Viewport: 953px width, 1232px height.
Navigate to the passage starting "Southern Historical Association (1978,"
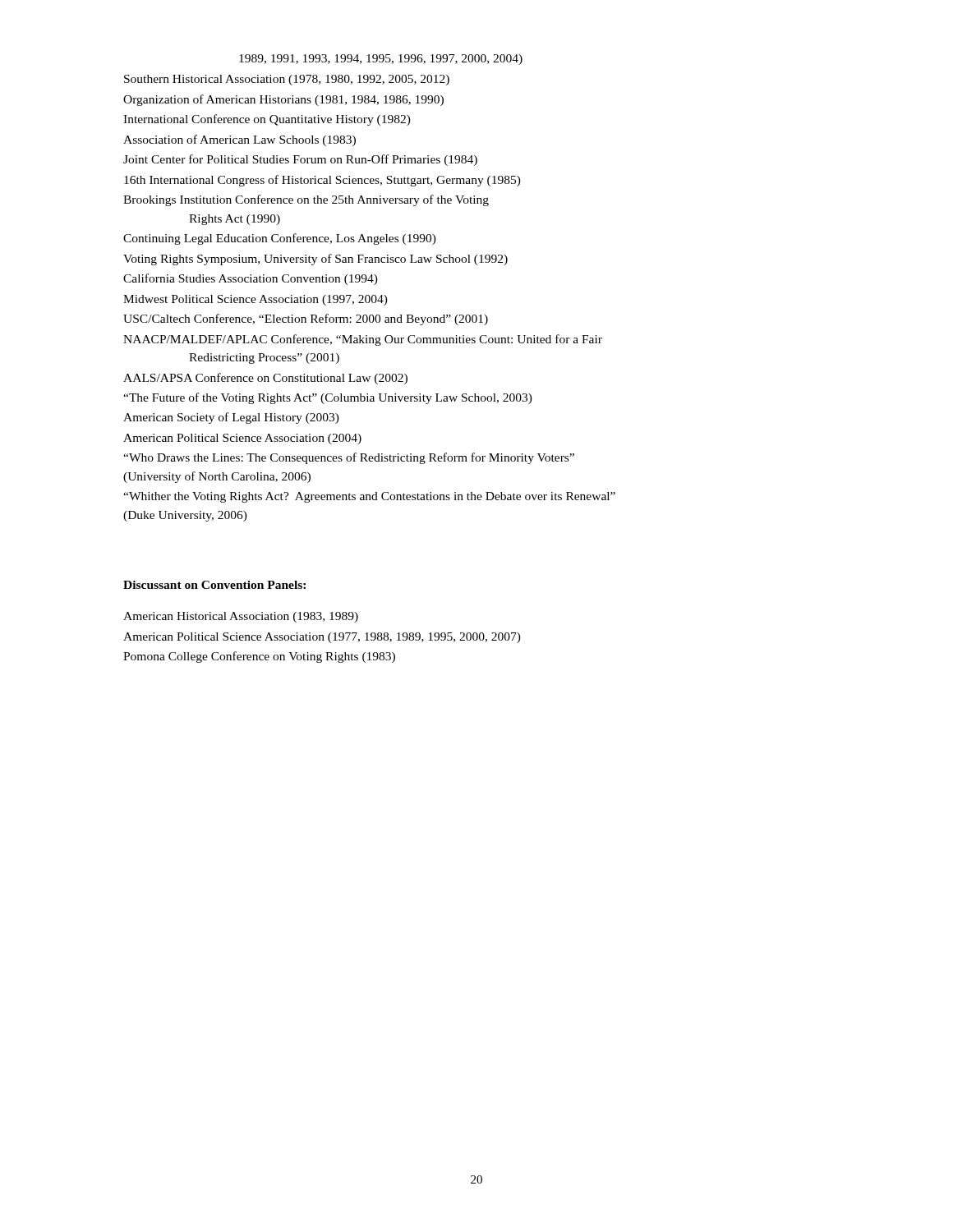(286, 79)
